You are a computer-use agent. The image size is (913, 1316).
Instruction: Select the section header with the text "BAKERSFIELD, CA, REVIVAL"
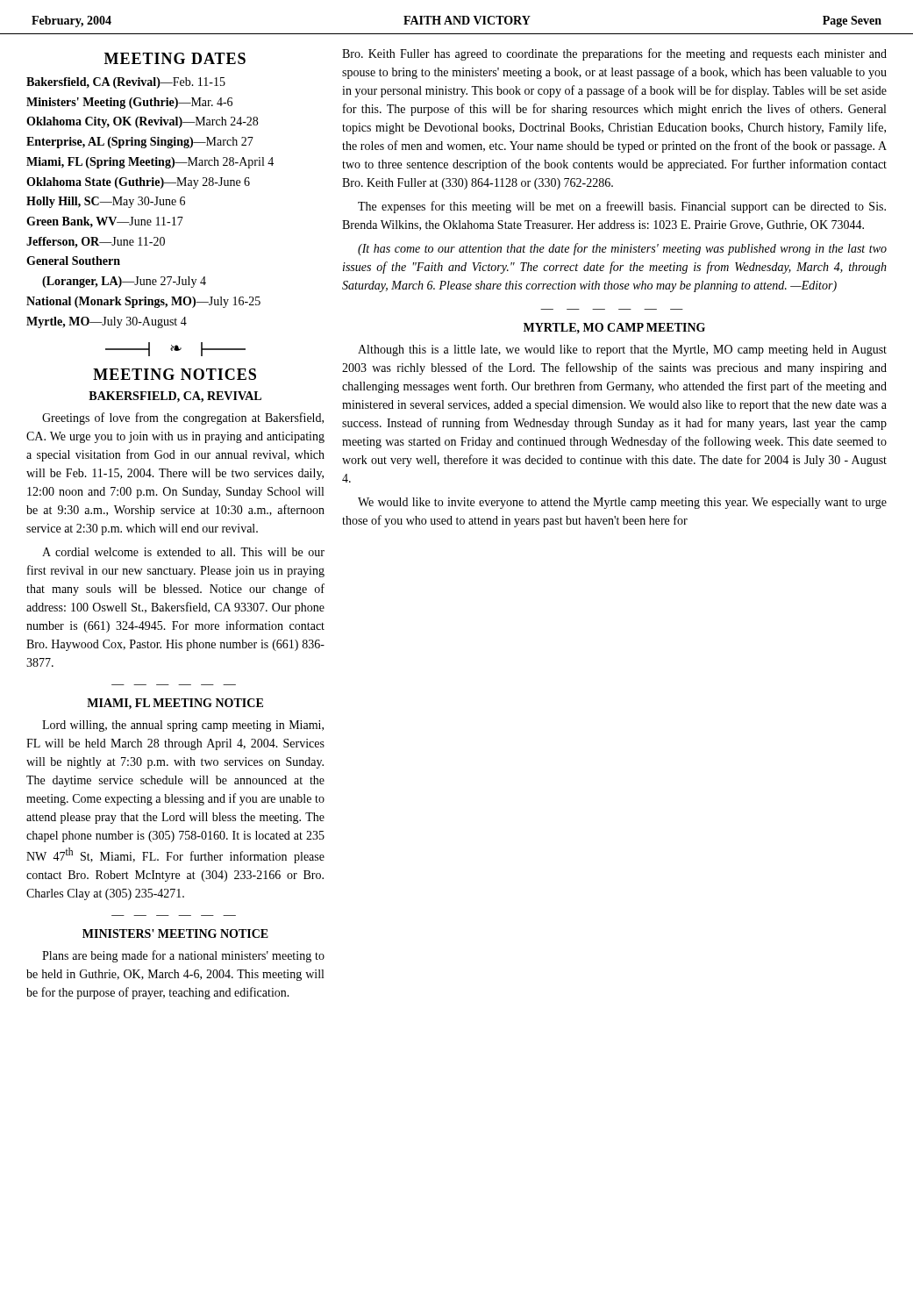(175, 396)
